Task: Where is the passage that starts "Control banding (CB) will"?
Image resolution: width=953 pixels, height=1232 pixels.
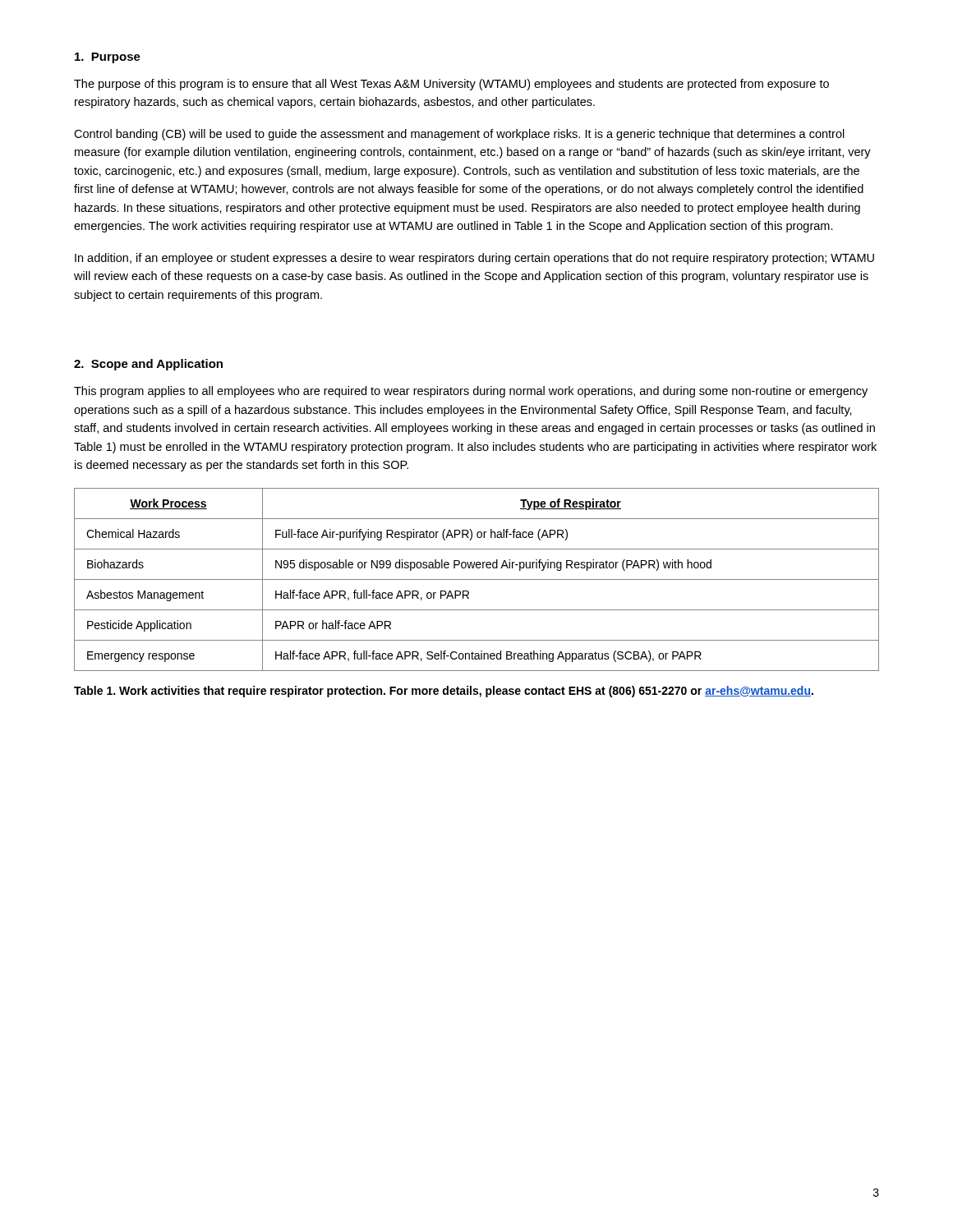Action: (472, 180)
